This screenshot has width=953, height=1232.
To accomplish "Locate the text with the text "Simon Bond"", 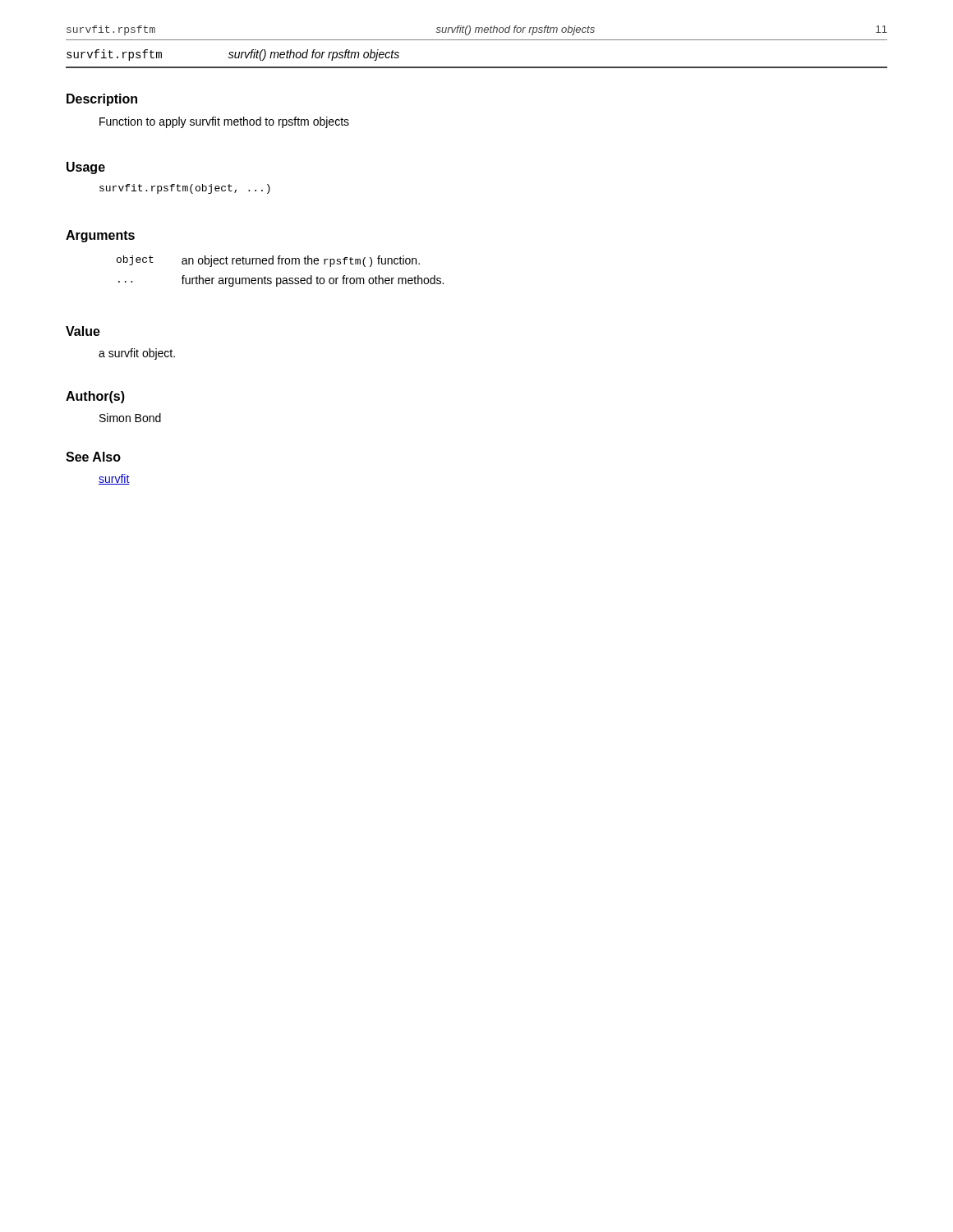I will 130,418.
